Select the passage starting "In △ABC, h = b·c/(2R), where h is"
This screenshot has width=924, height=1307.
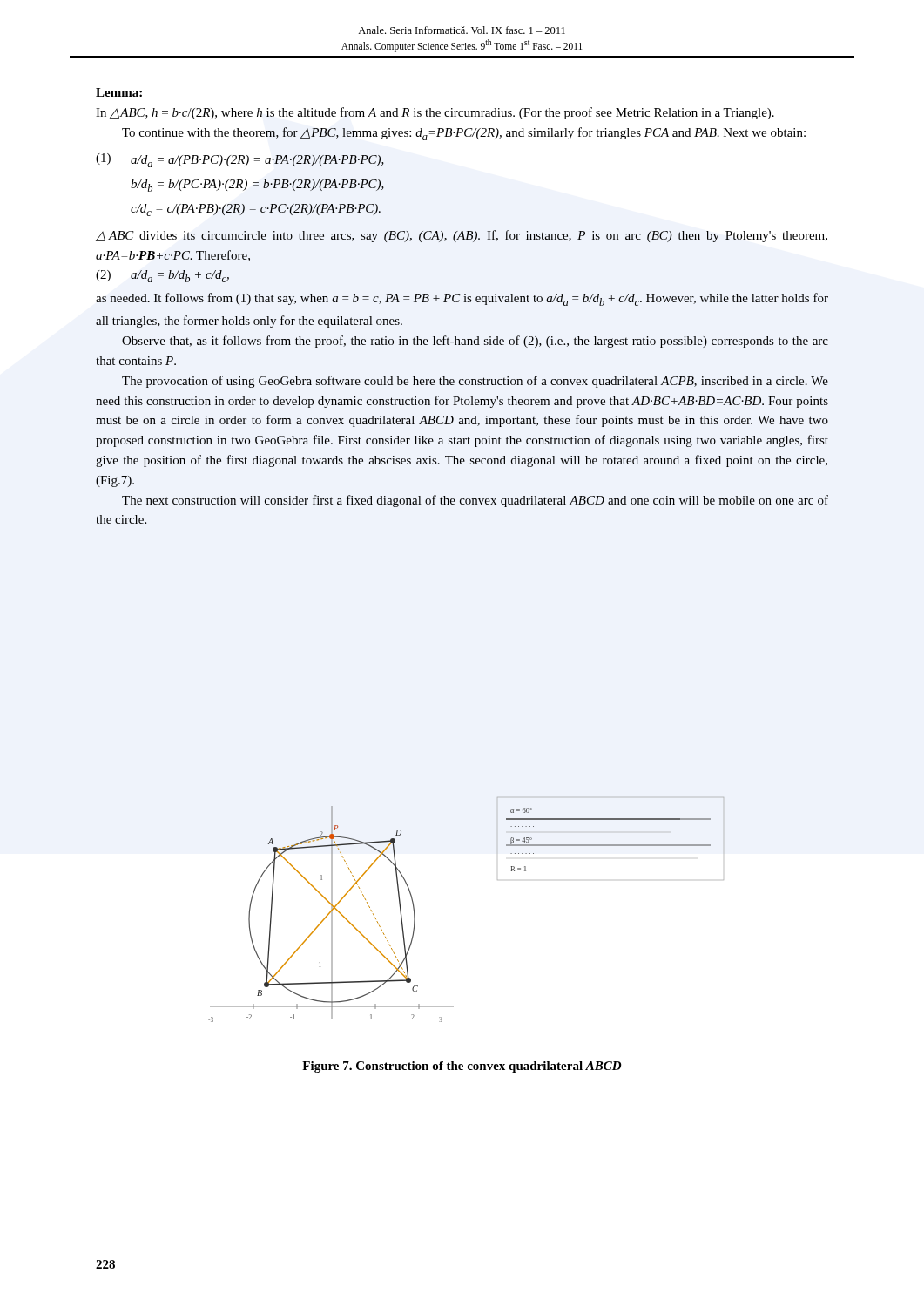(x=435, y=112)
